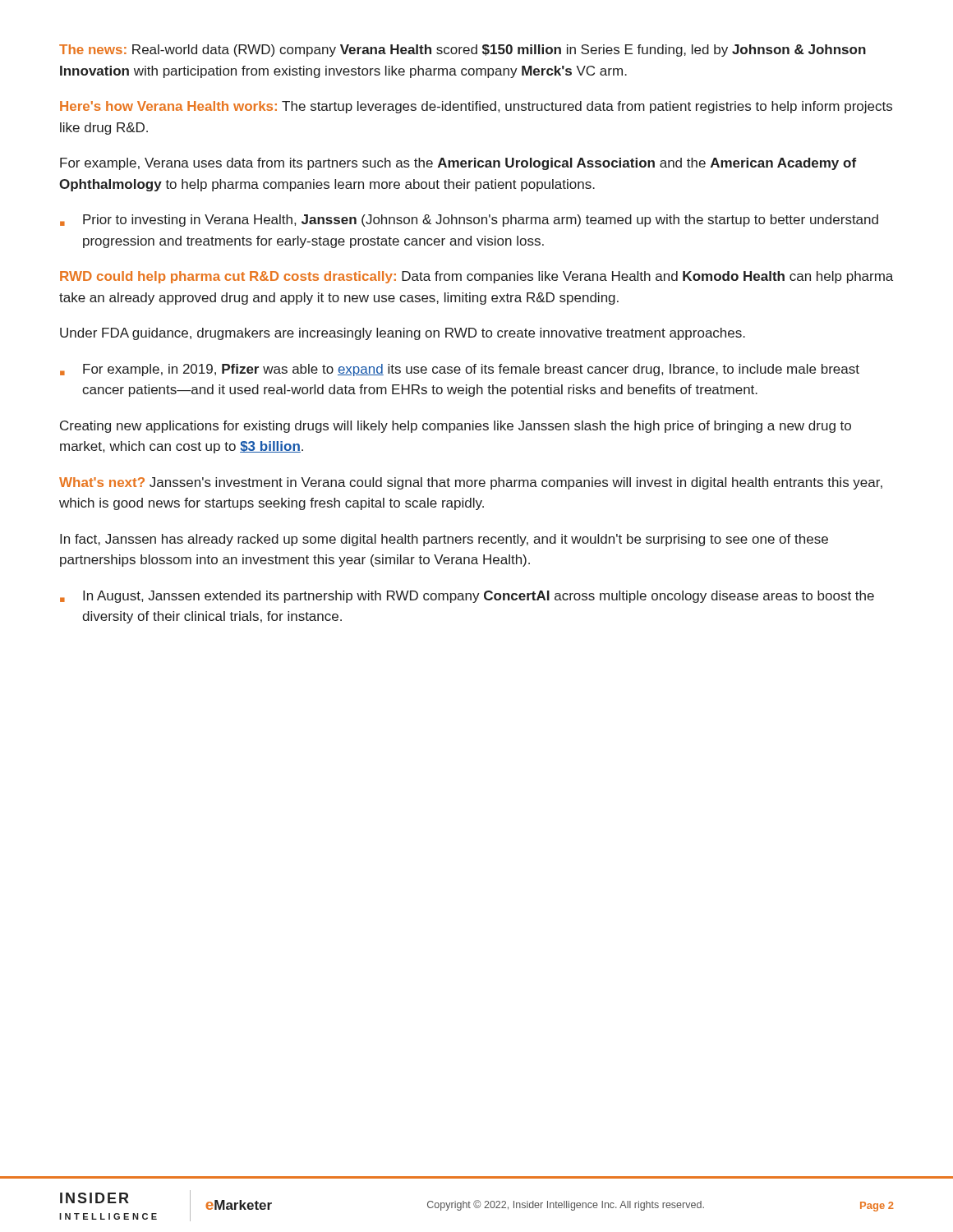Locate the block of text that opens with "▪ For example, in 2019, Pfizer was"
This screenshot has height=1232, width=953.
pos(476,379)
